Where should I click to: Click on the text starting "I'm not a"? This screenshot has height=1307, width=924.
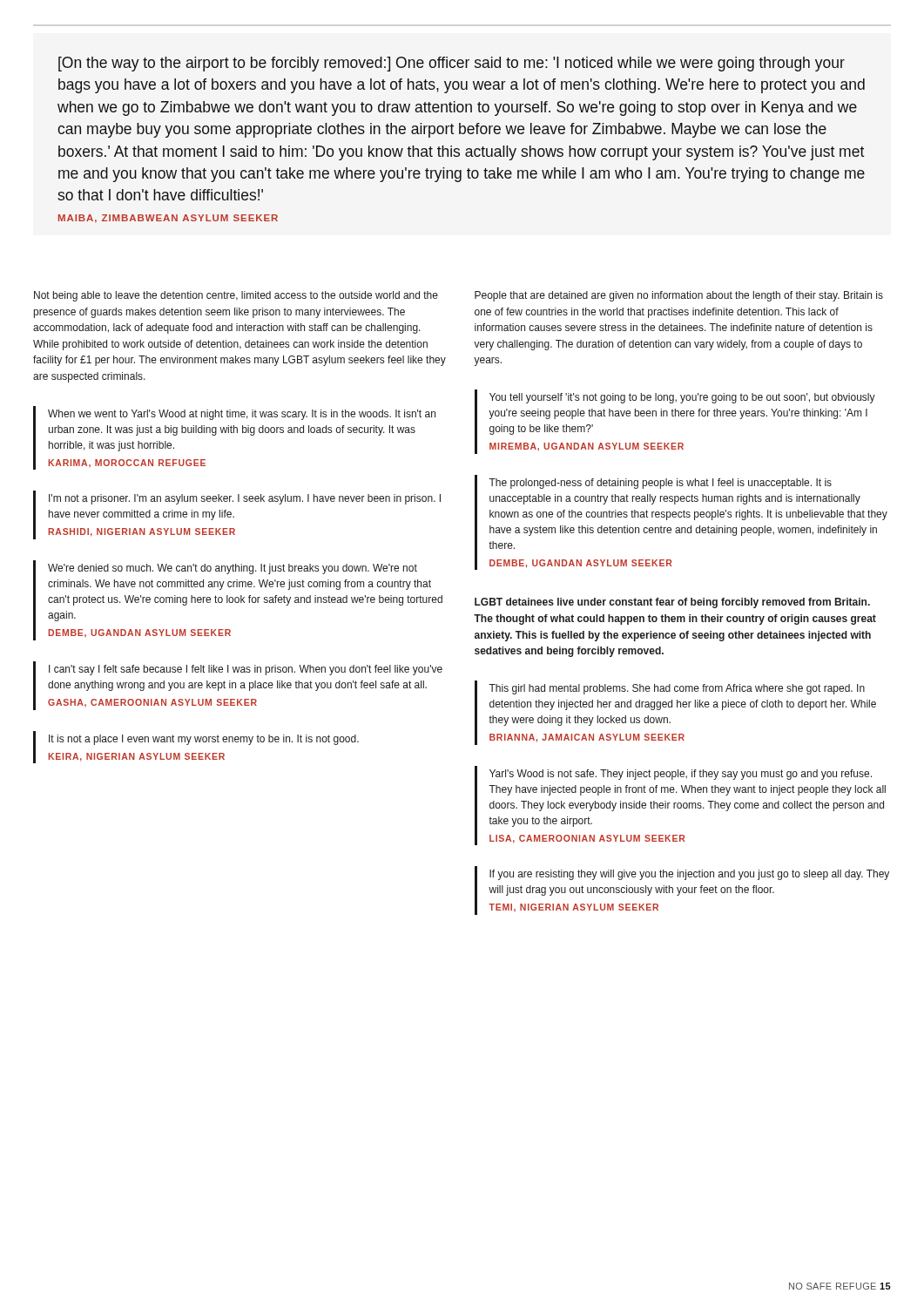click(245, 499)
